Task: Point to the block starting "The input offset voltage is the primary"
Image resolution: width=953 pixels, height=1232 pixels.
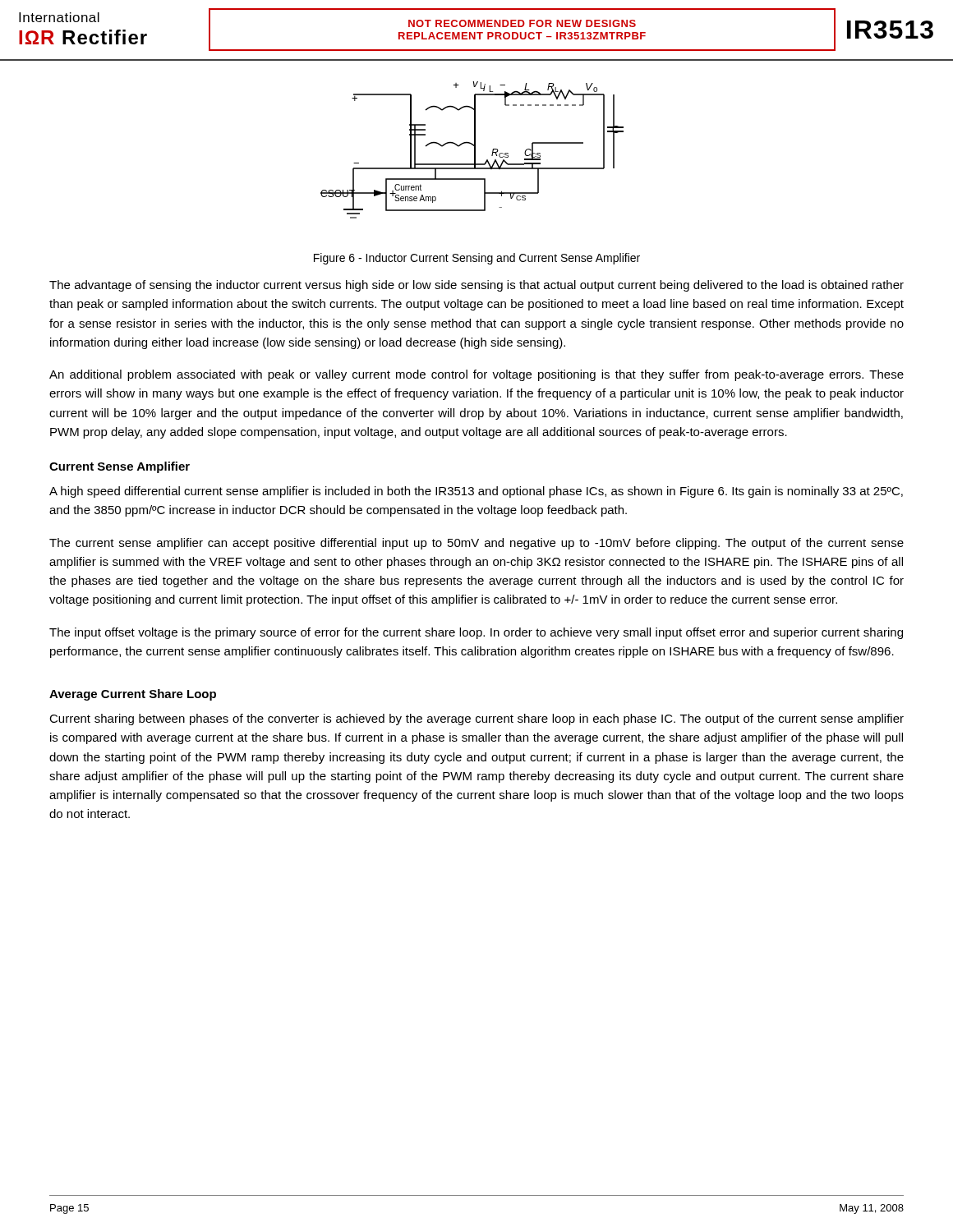Action: coord(476,641)
